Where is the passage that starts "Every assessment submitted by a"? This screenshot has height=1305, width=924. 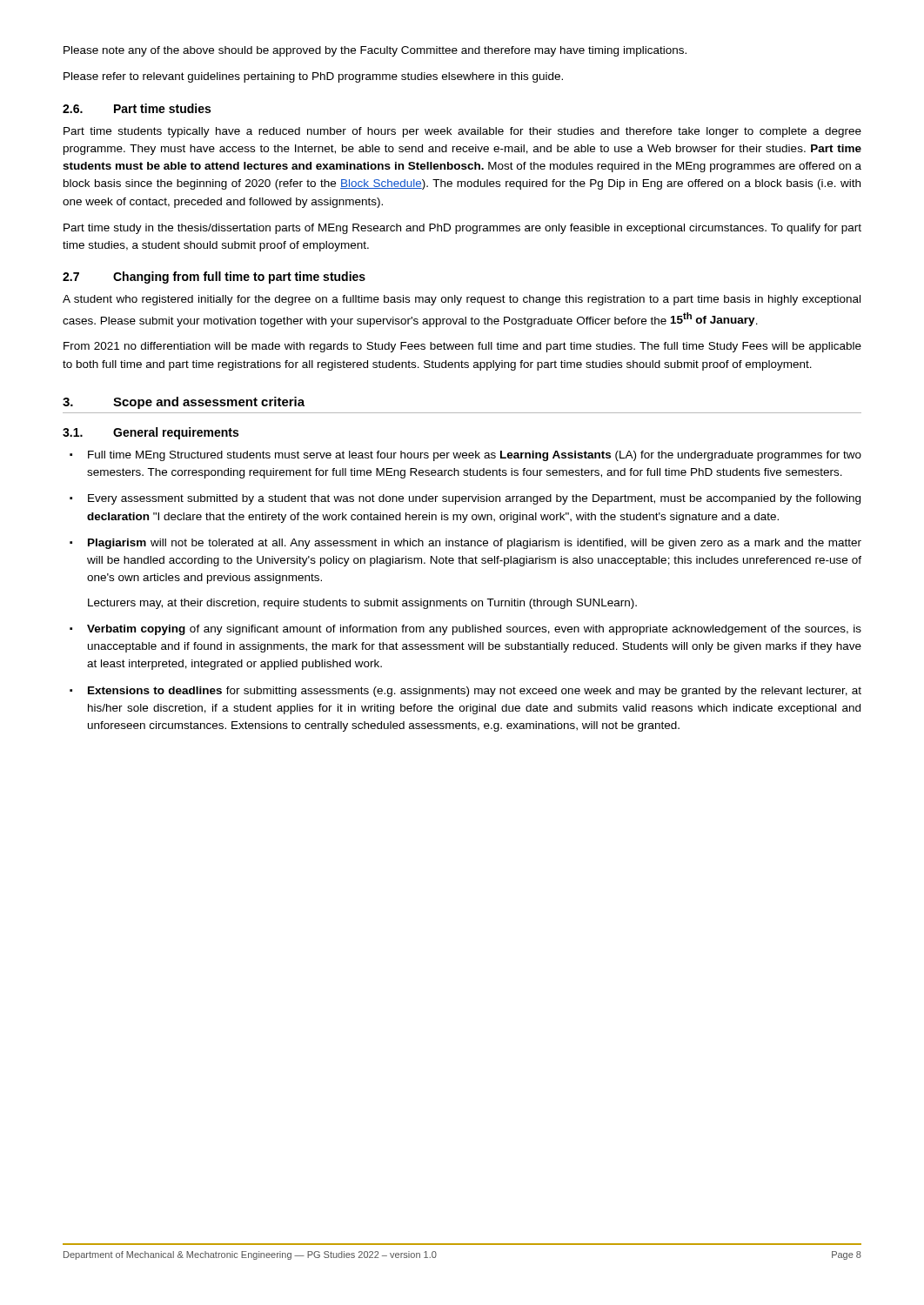pyautogui.click(x=474, y=507)
